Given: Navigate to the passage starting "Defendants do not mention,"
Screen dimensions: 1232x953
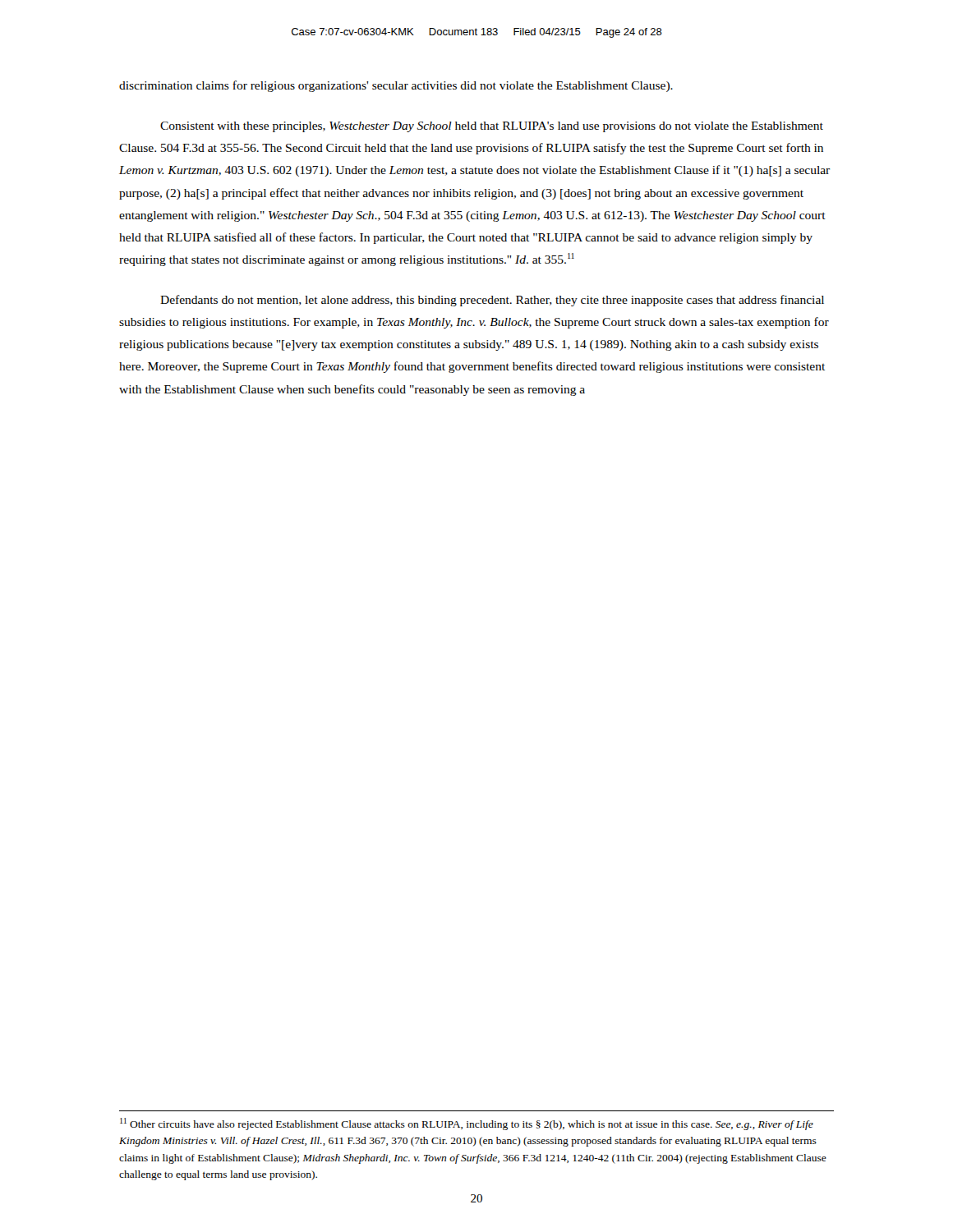Looking at the screenshot, I should (474, 344).
